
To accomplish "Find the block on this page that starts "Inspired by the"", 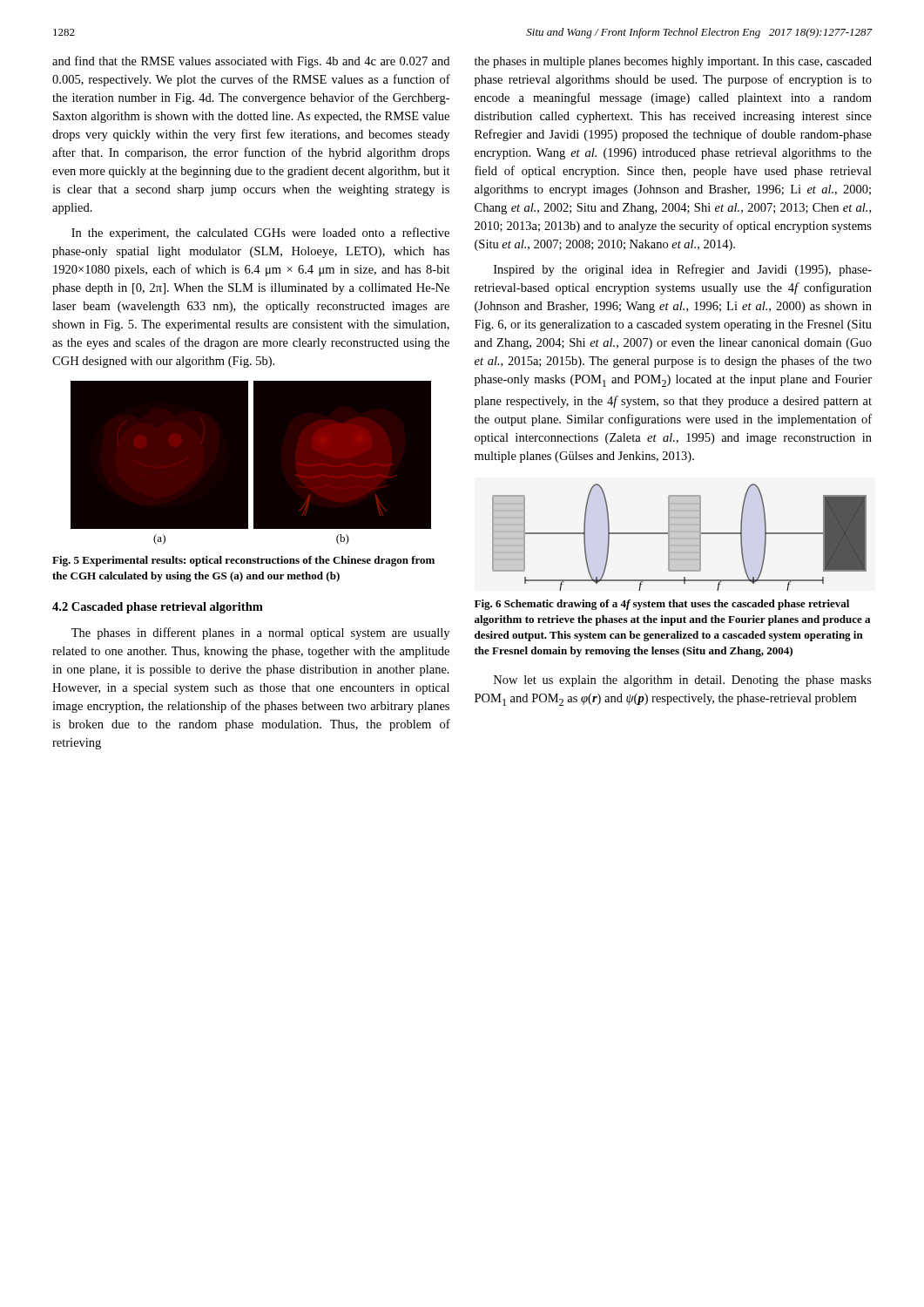I will point(673,363).
